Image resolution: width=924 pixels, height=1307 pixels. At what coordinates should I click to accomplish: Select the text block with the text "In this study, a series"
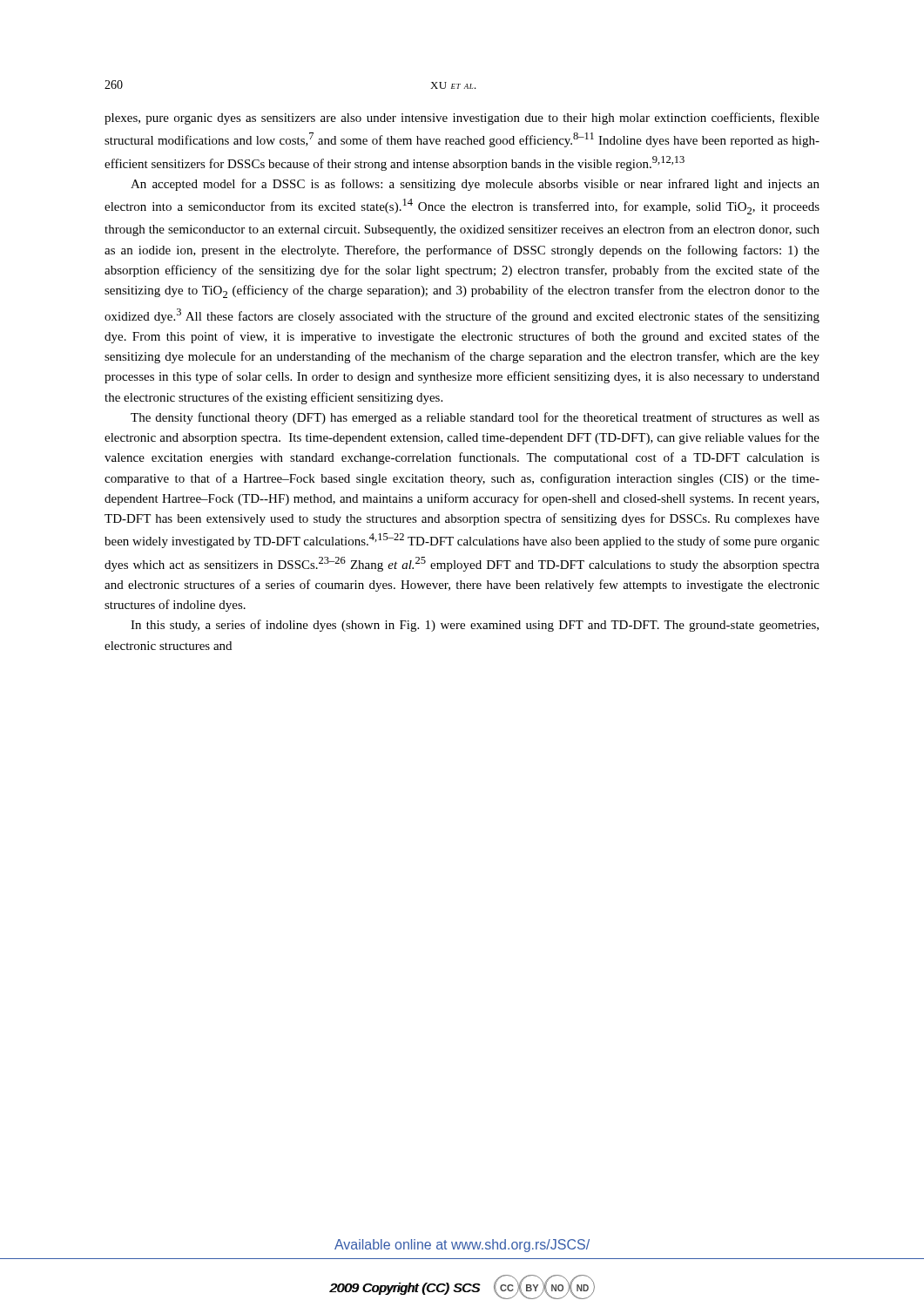[x=462, y=636]
